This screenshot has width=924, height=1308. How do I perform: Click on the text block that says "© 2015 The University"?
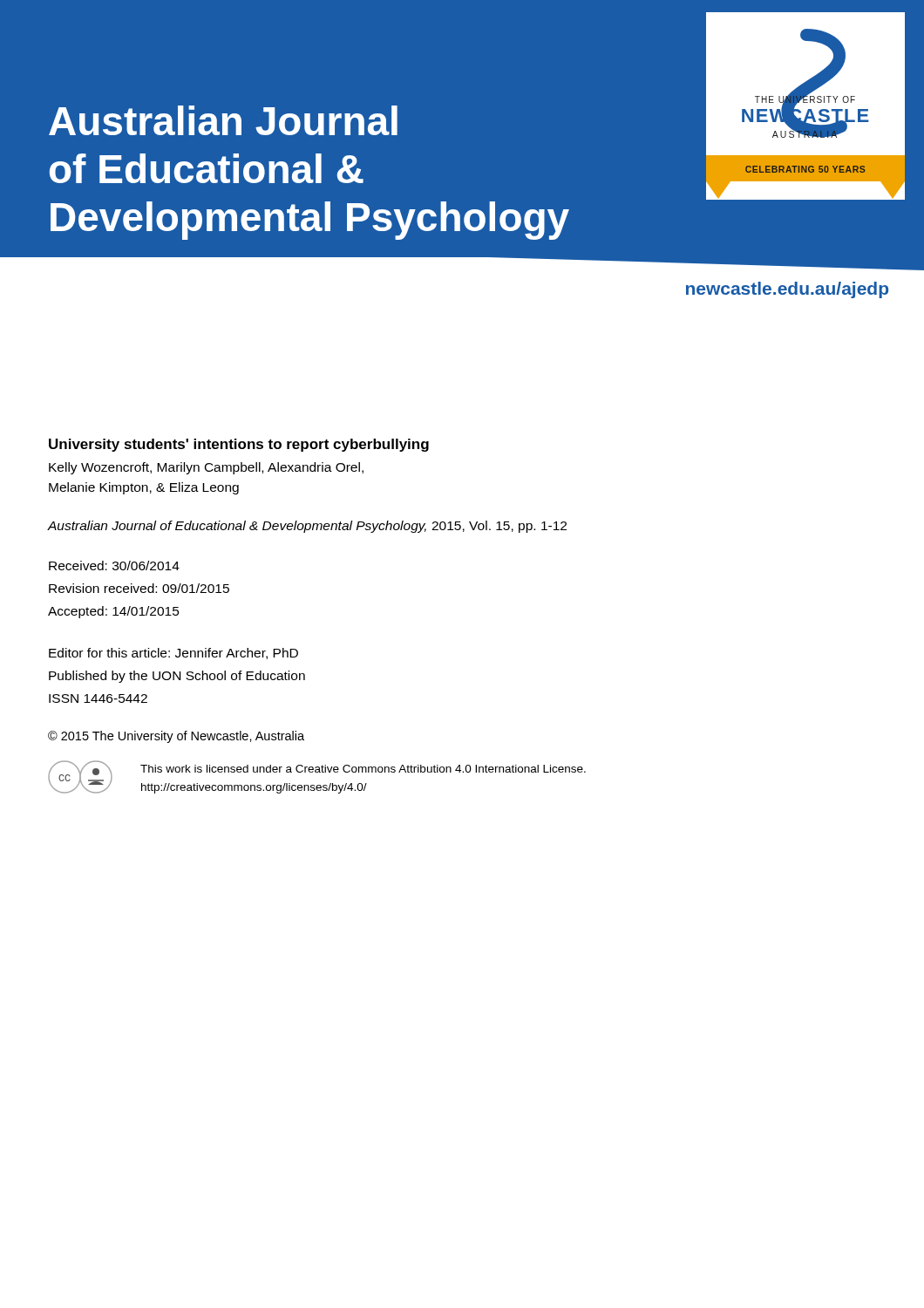pyautogui.click(x=176, y=736)
